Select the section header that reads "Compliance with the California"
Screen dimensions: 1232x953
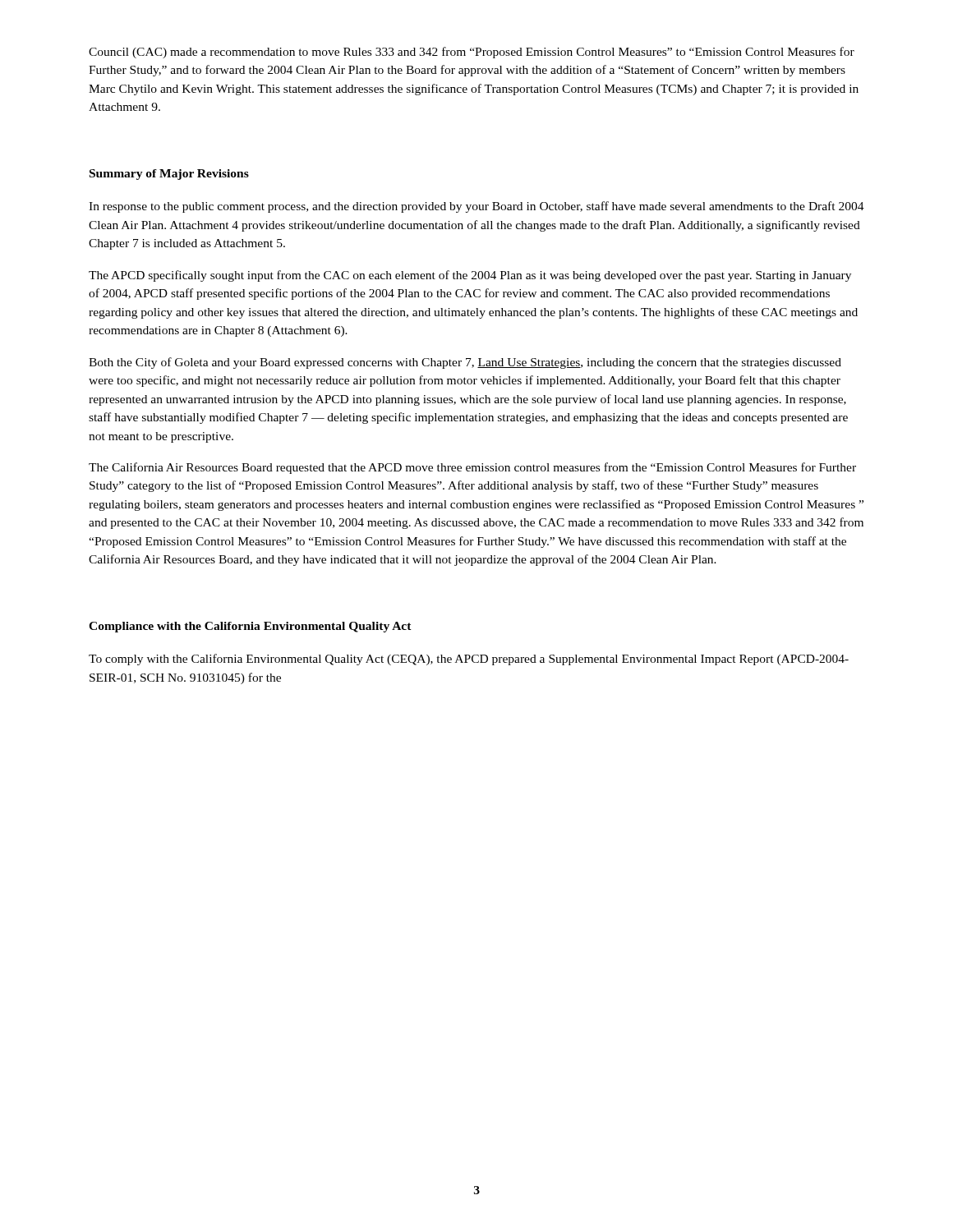pos(250,625)
